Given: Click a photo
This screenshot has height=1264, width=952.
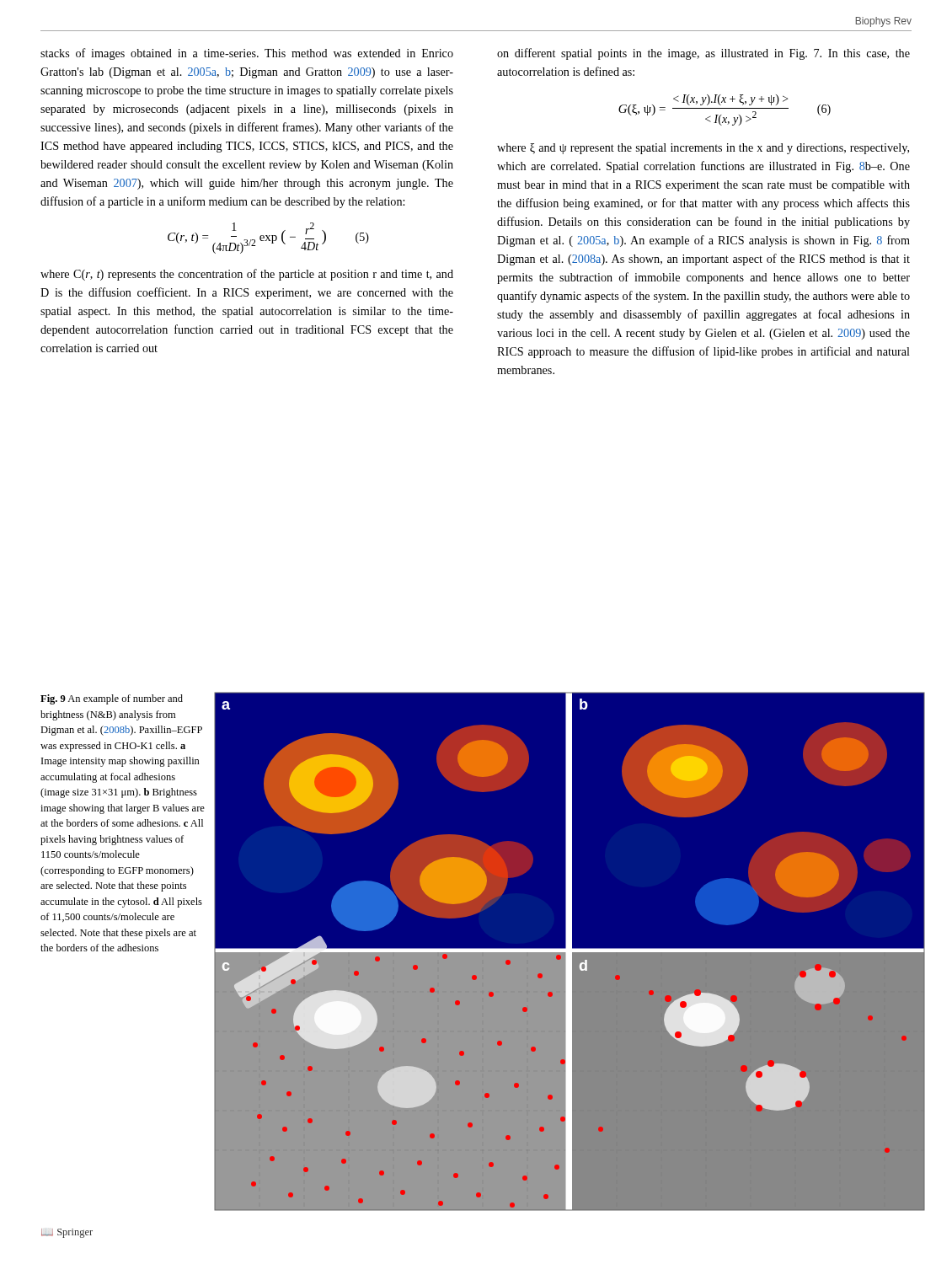Looking at the screenshot, I should point(570,952).
